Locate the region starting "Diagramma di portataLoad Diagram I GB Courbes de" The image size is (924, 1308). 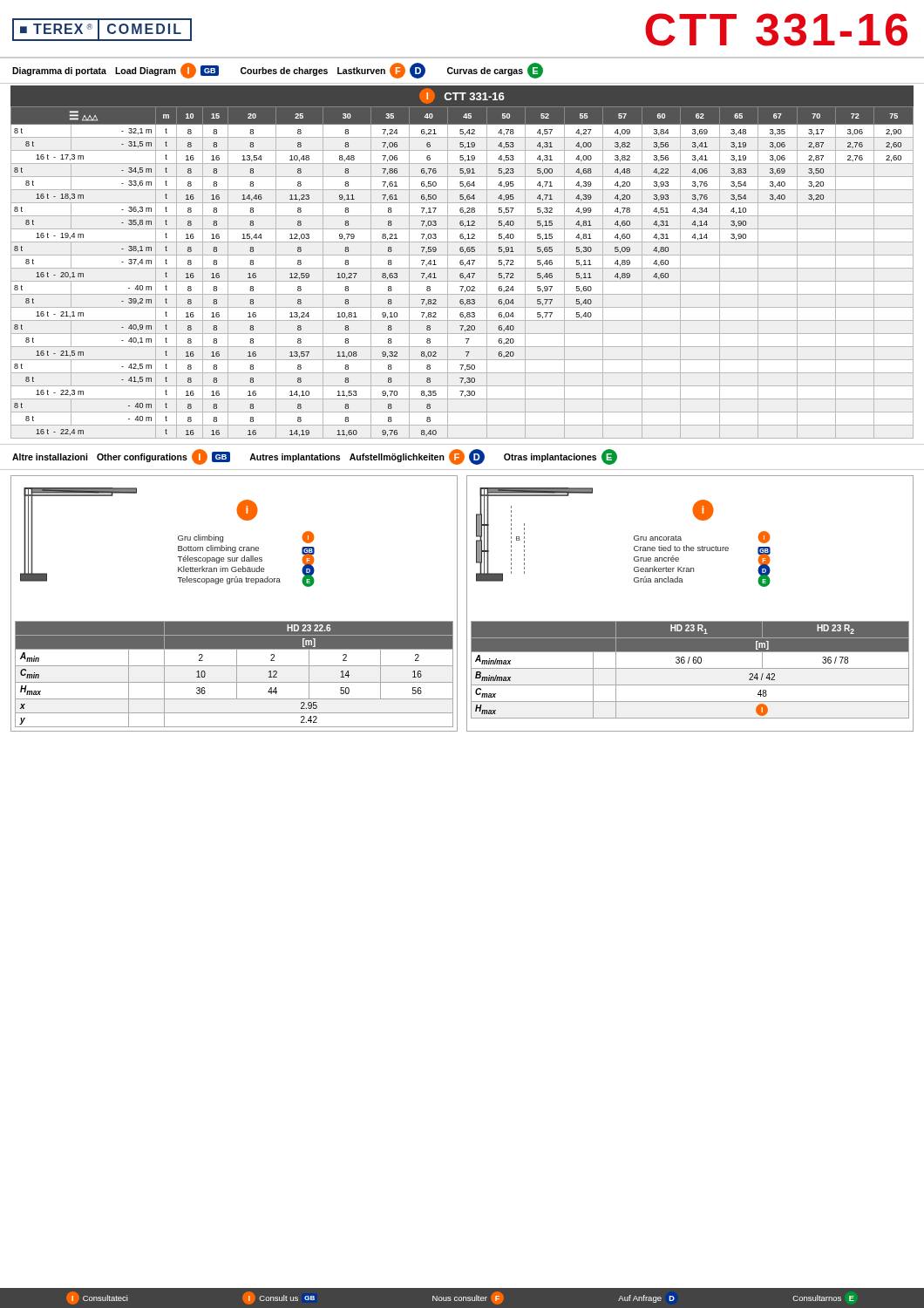(278, 71)
